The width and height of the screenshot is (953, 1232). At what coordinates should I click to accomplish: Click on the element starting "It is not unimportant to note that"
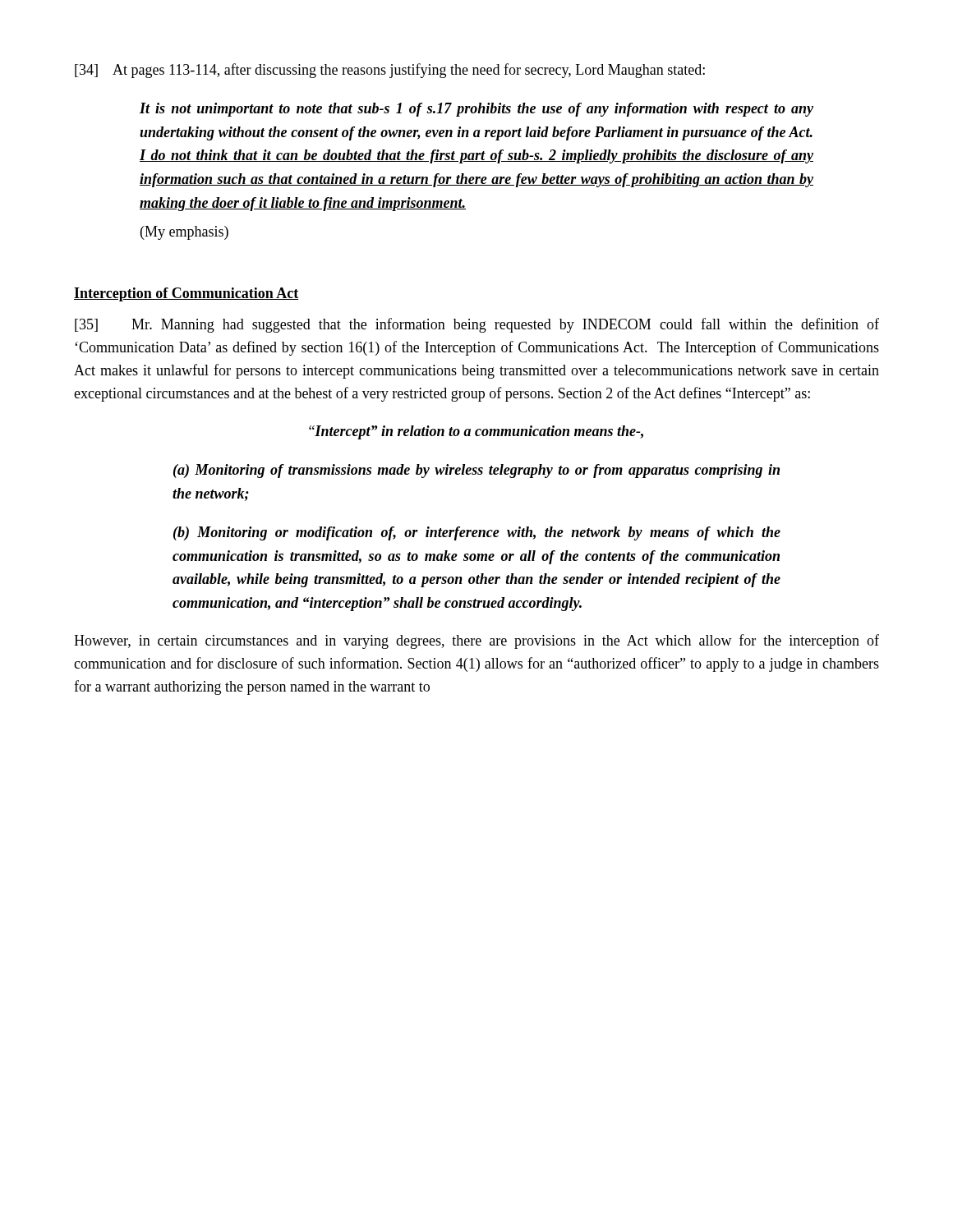(x=476, y=156)
